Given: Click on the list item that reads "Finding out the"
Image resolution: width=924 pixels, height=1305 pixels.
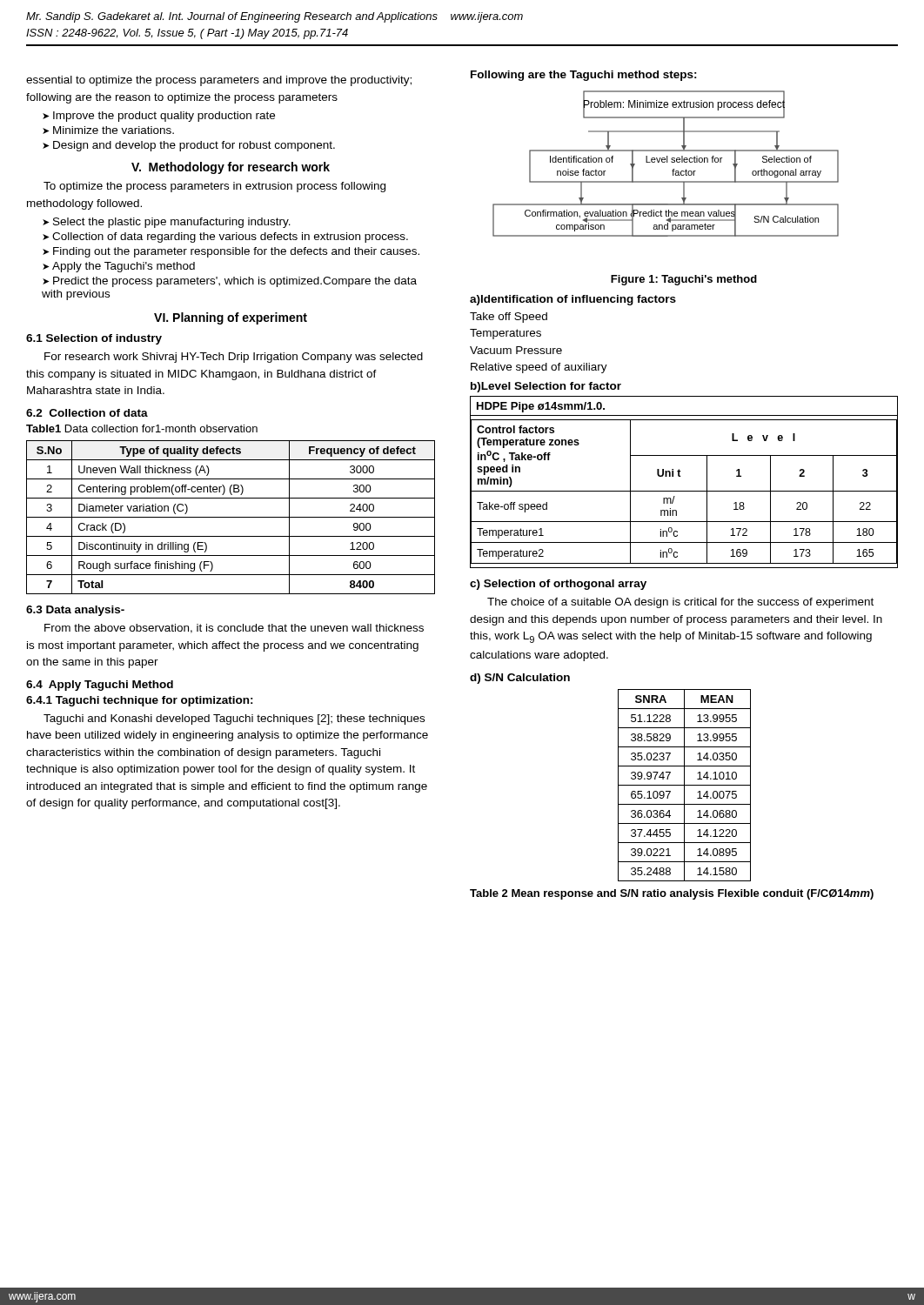Looking at the screenshot, I should click(237, 251).
